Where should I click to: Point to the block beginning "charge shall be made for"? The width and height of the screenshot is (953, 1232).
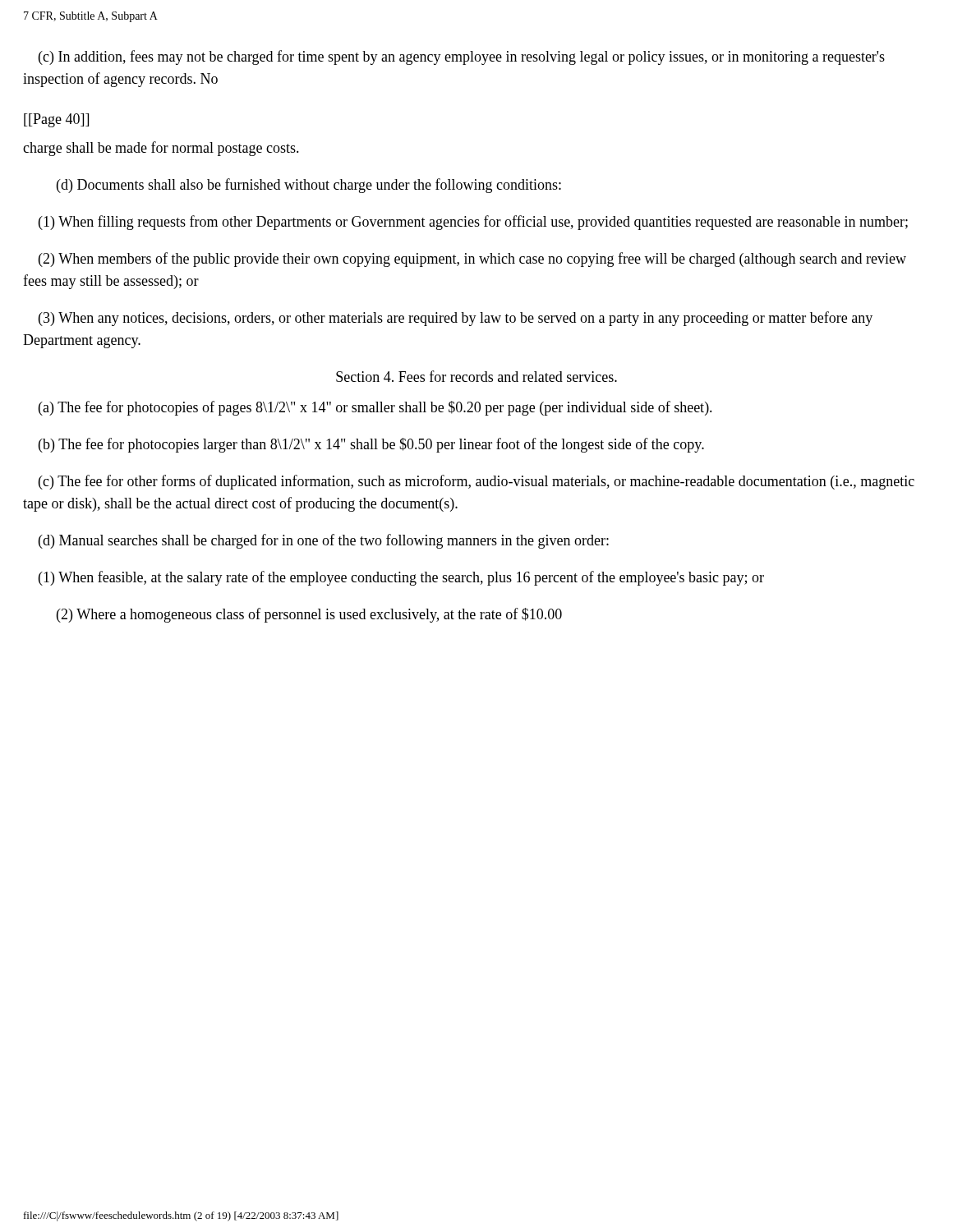tap(161, 148)
